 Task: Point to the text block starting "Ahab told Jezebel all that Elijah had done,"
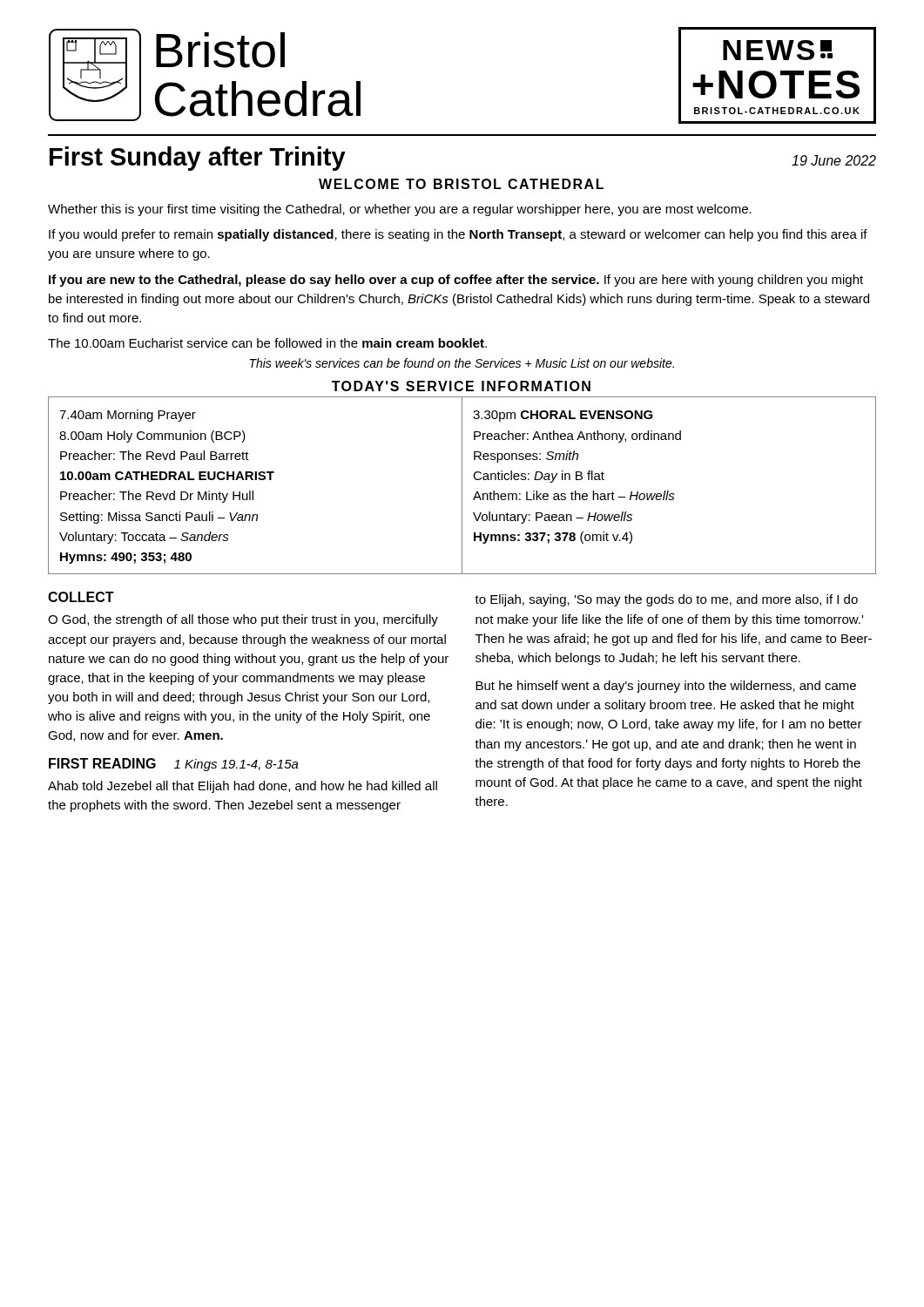pyautogui.click(x=243, y=795)
